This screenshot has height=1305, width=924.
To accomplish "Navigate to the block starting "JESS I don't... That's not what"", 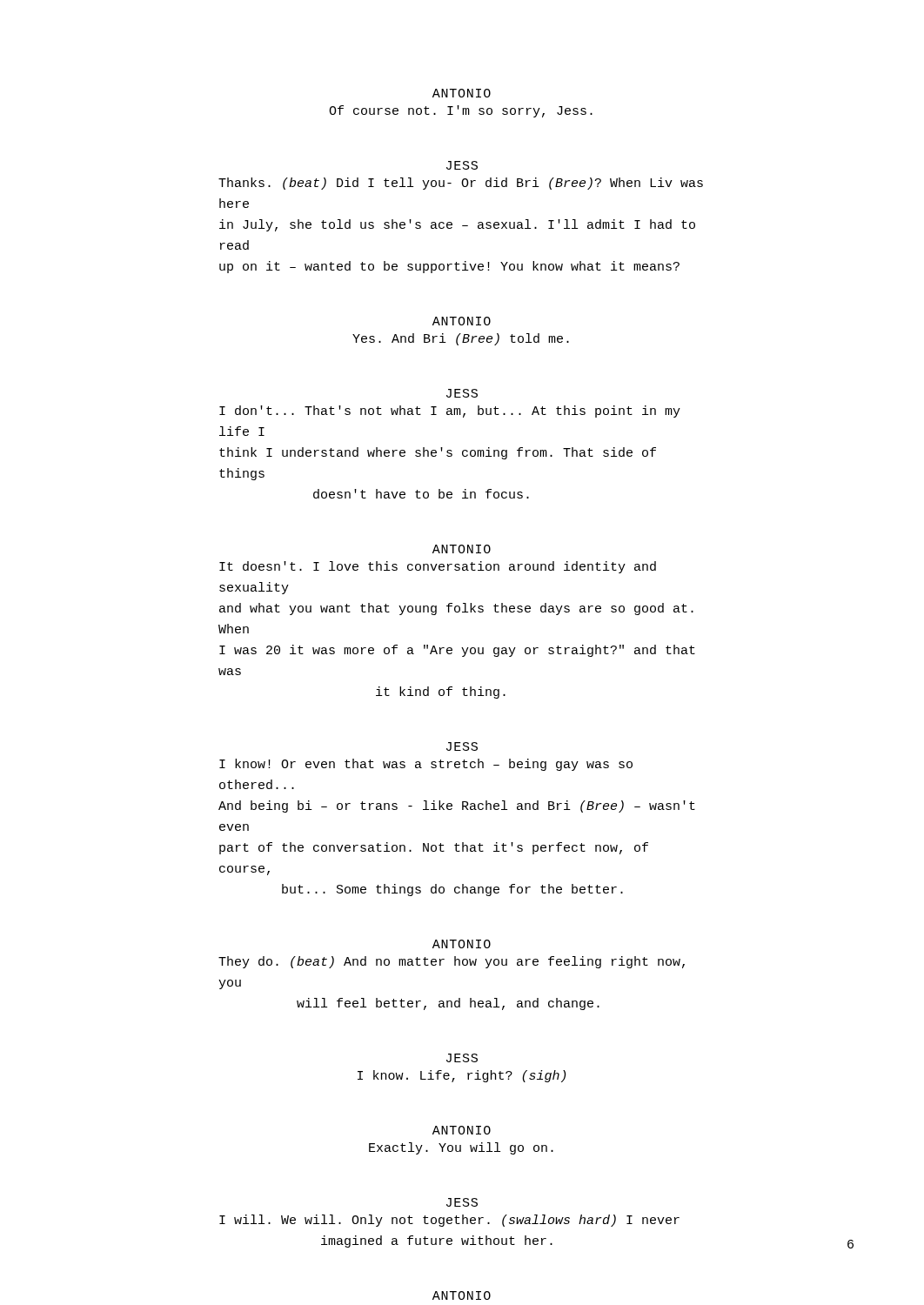I will (x=462, y=447).
